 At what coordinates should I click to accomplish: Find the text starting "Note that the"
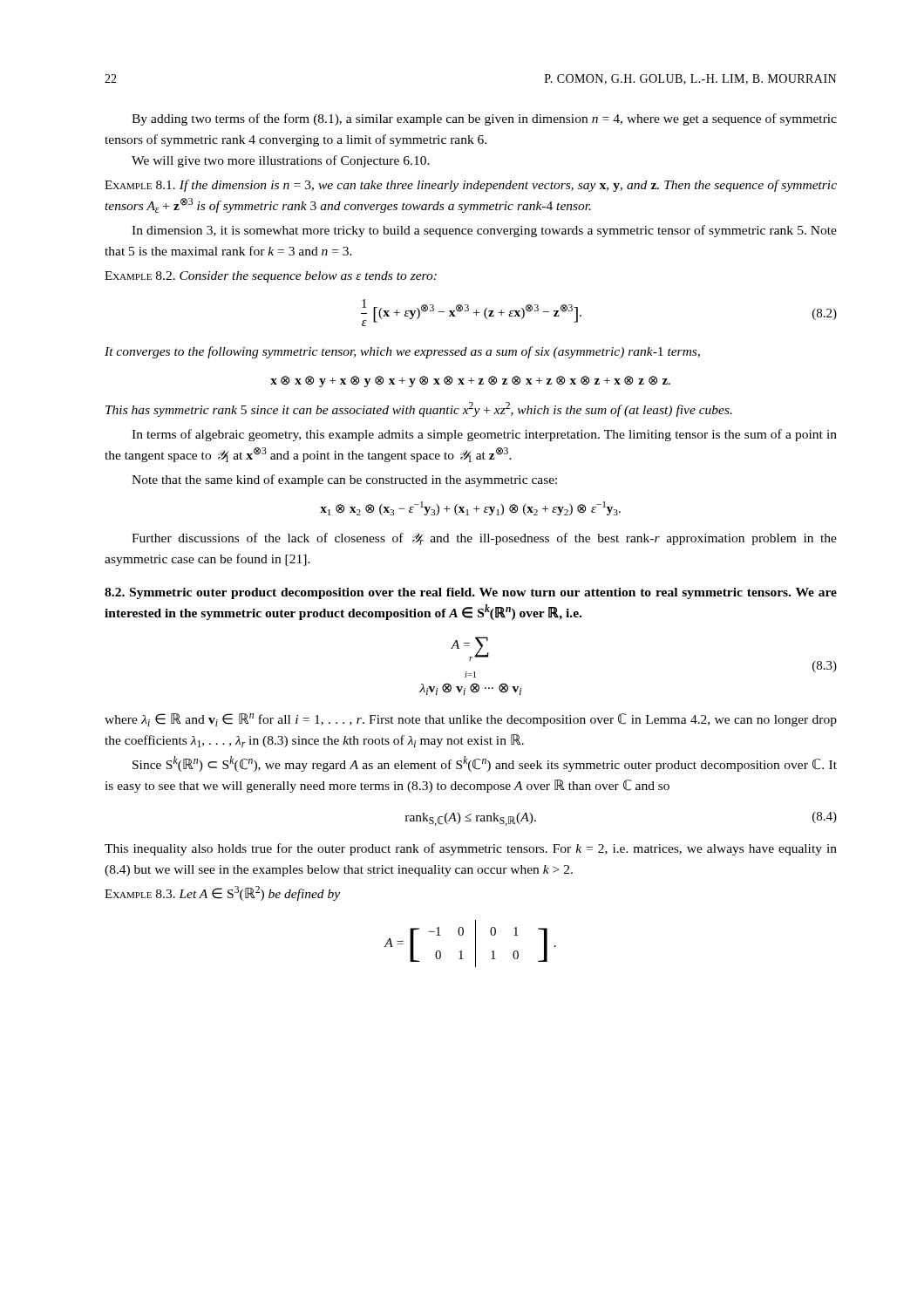[471, 480]
